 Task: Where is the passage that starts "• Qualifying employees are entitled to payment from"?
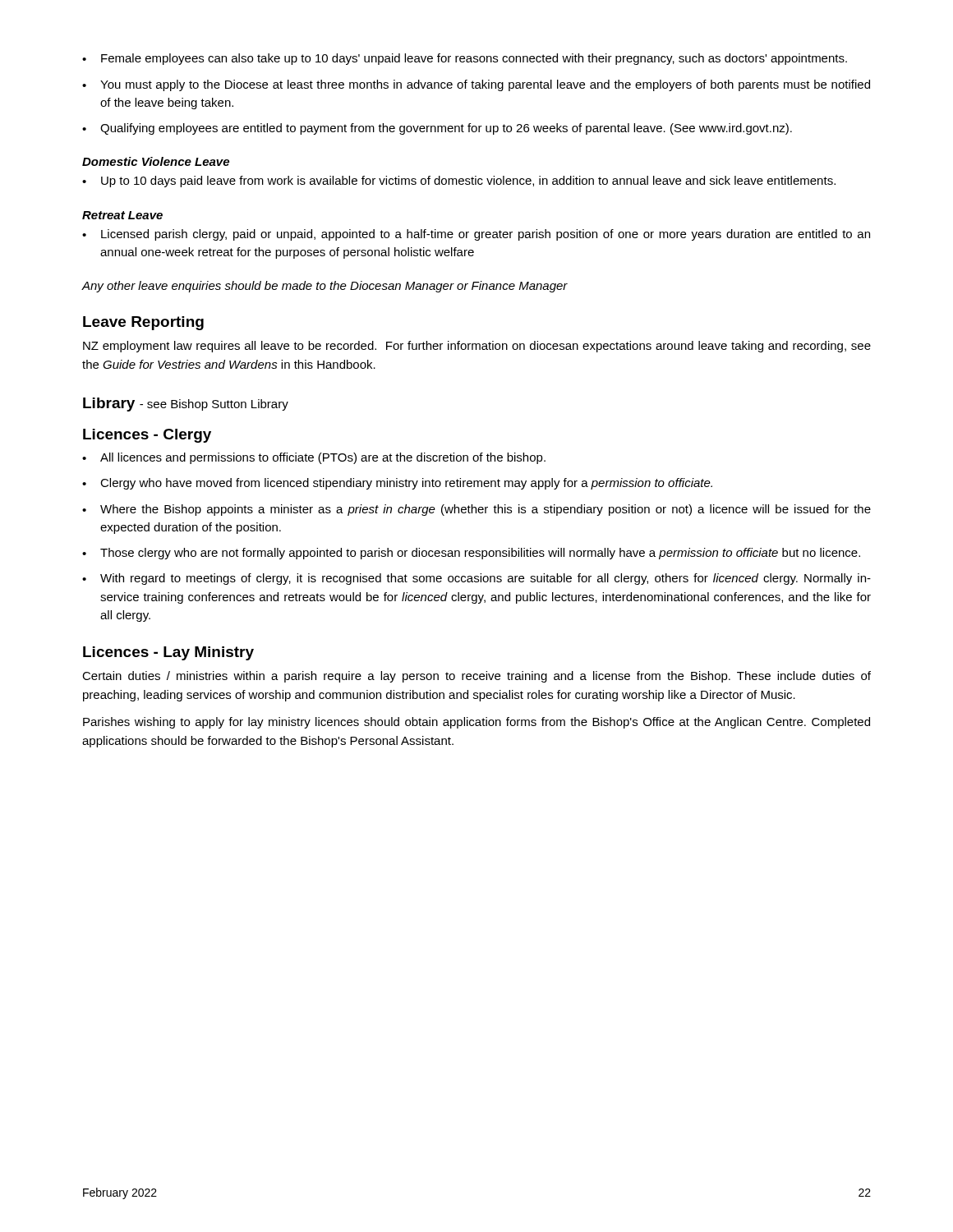(x=476, y=128)
